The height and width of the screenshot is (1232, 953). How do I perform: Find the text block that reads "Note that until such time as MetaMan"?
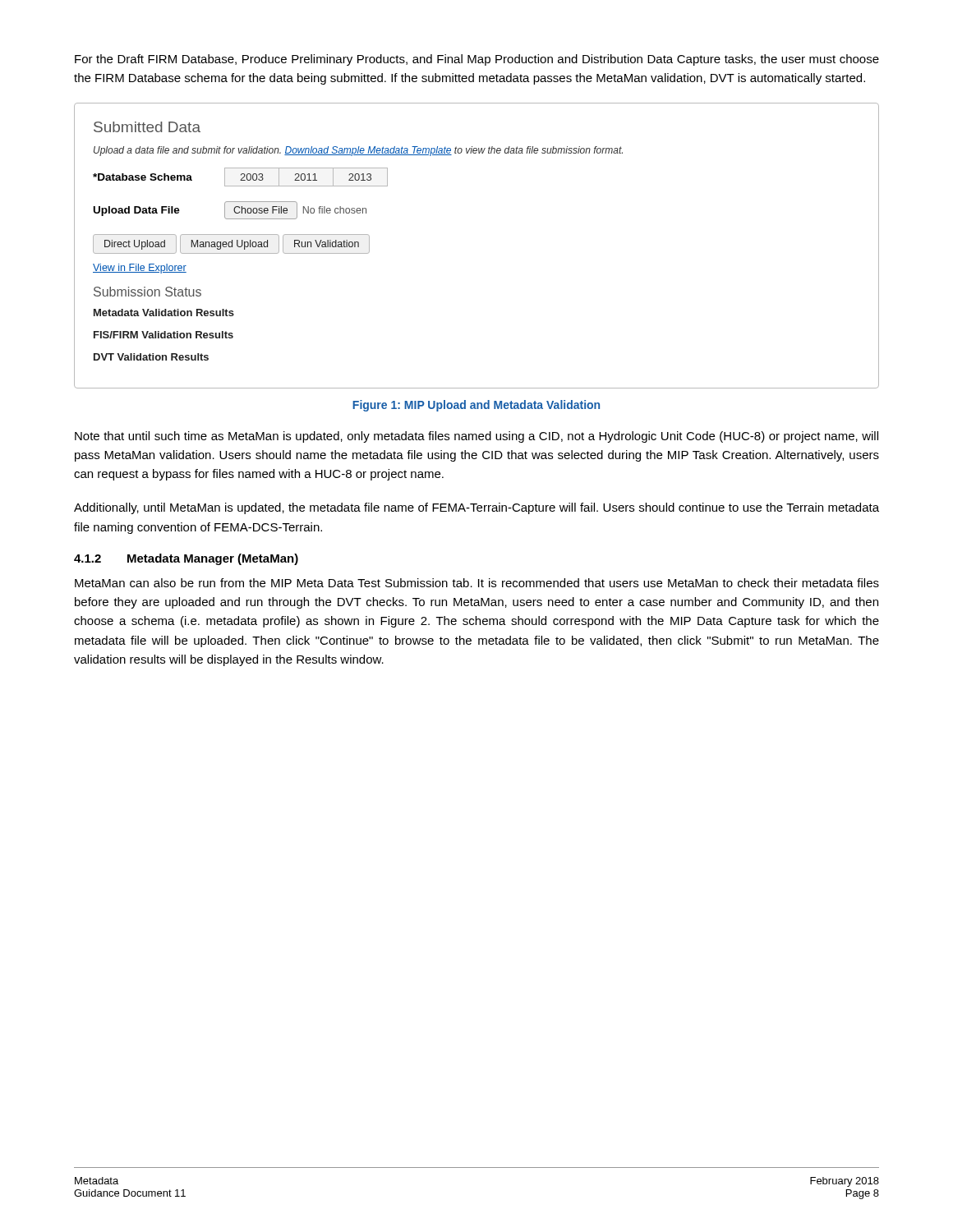click(x=476, y=454)
